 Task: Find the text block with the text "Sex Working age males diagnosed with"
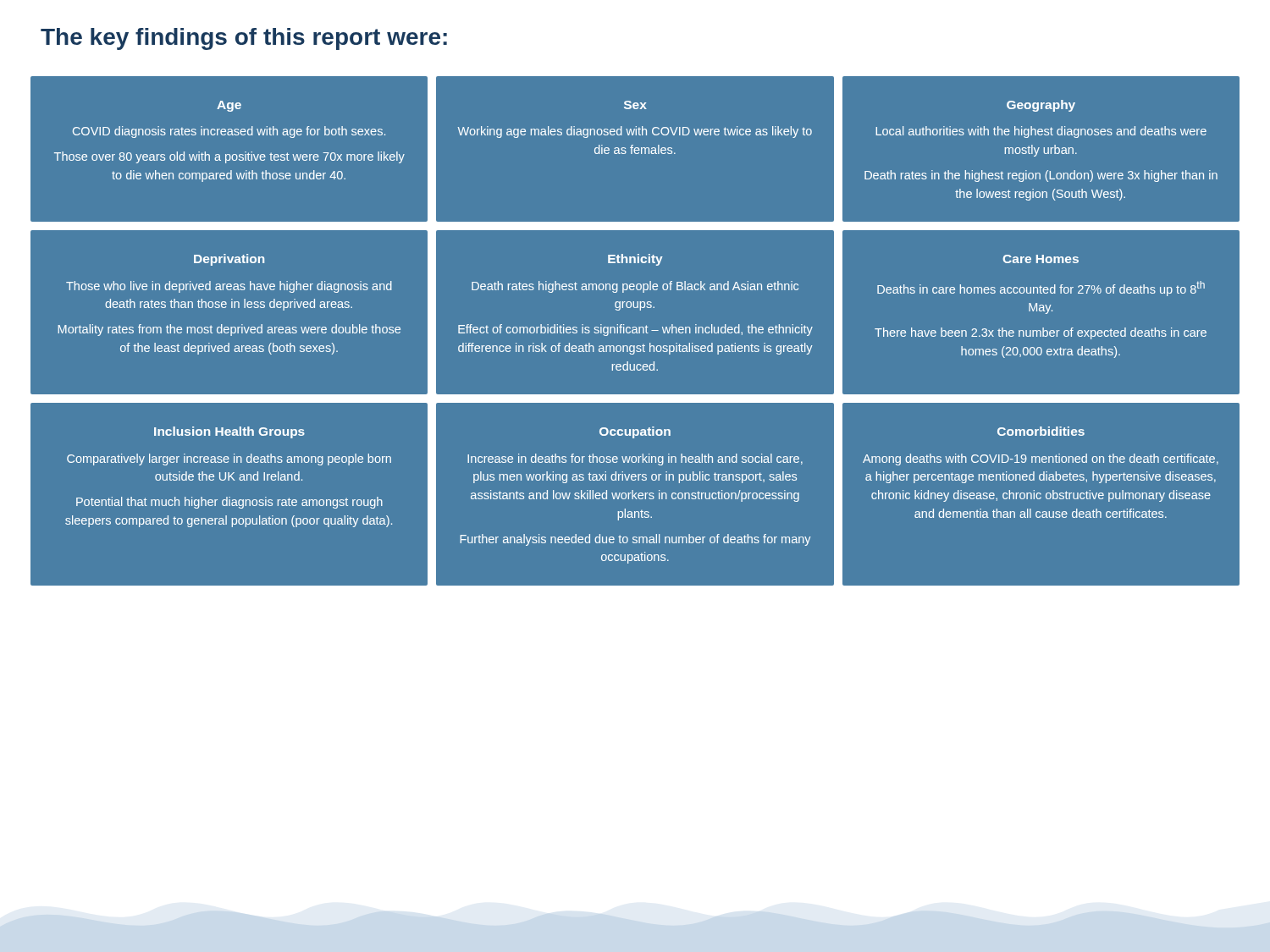click(x=635, y=127)
